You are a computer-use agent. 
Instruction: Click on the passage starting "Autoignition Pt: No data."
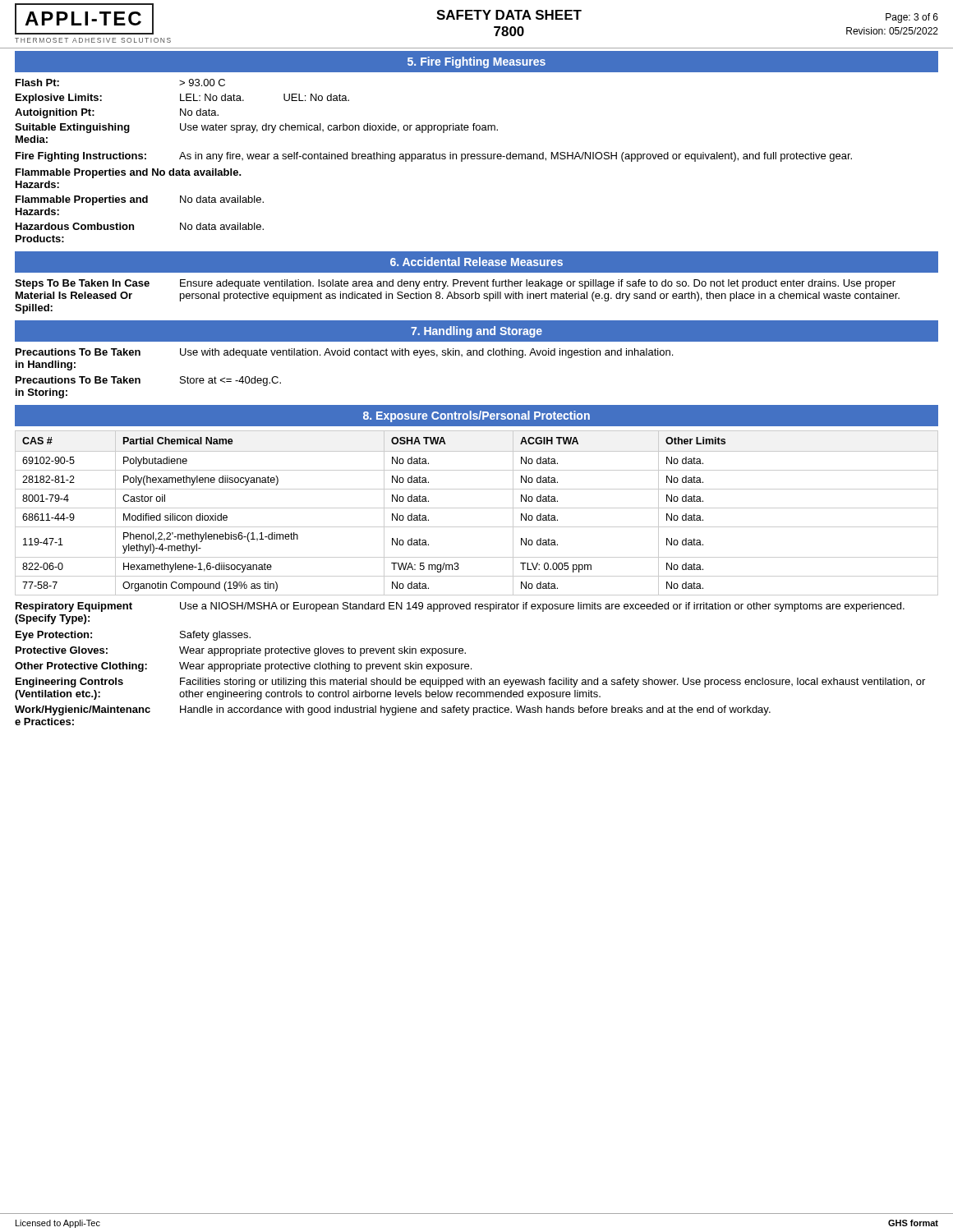point(117,112)
